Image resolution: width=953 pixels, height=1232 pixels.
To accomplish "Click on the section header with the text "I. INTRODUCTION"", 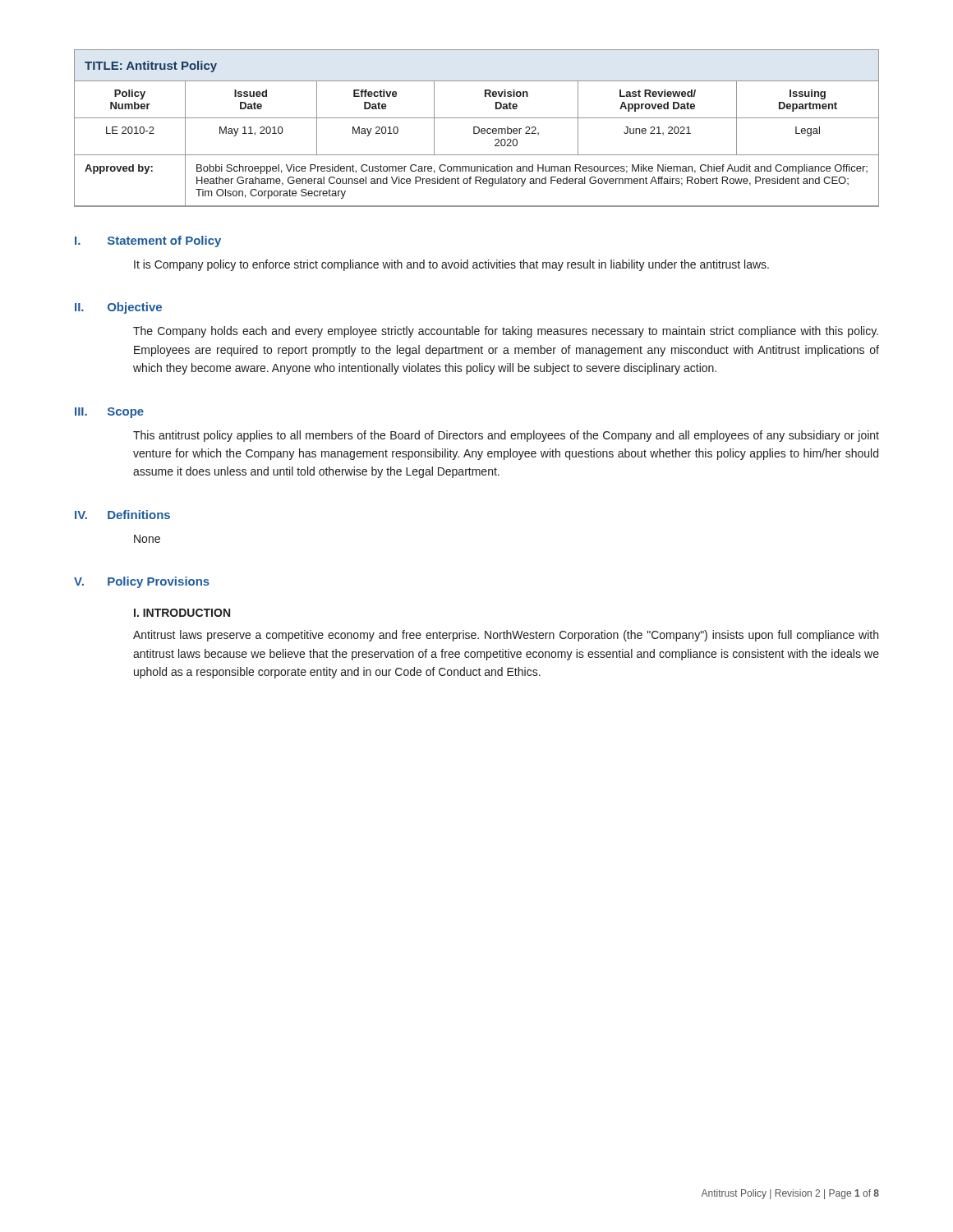I will click(x=182, y=613).
